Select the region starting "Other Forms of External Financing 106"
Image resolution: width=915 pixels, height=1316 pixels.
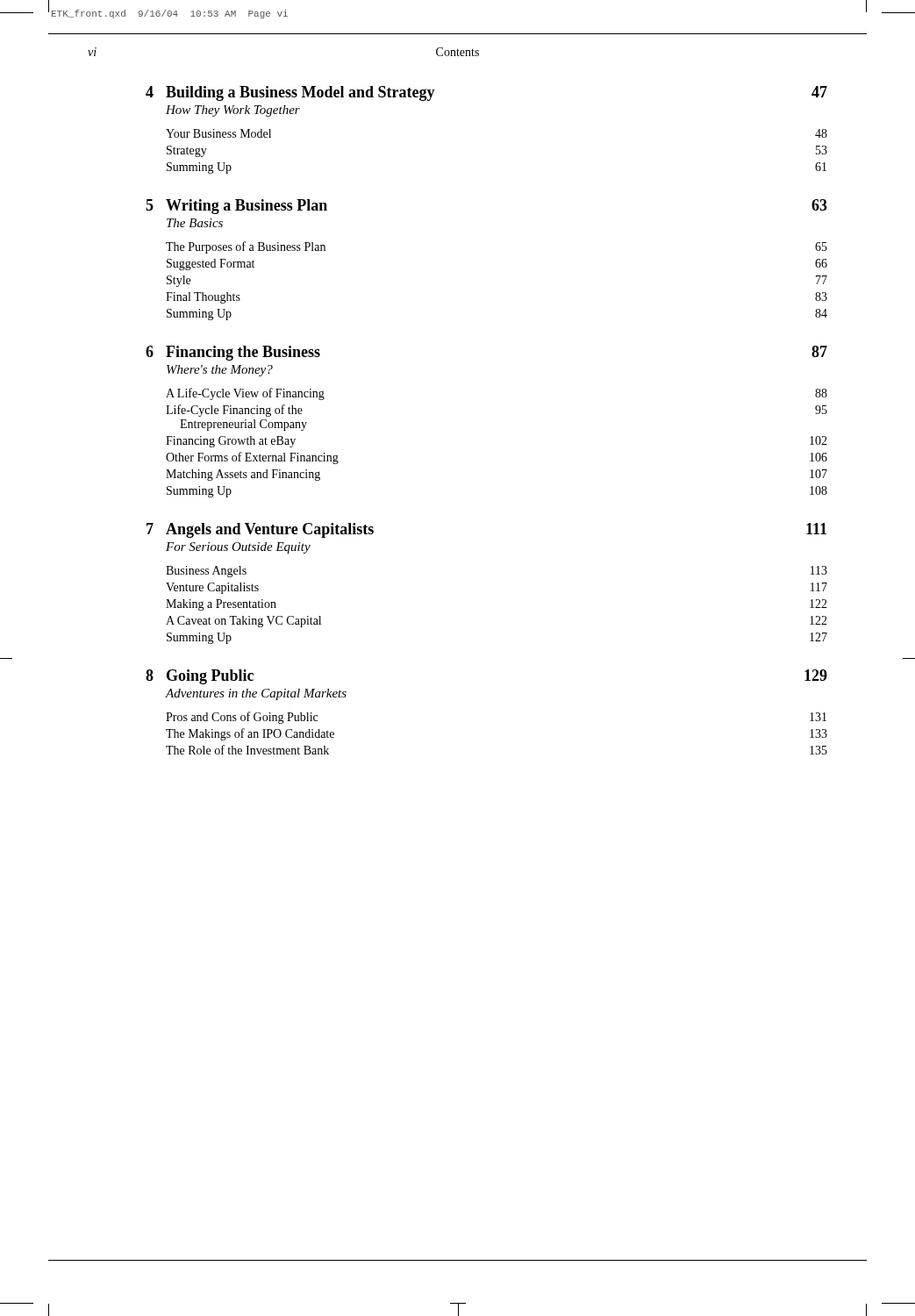[255, 458]
